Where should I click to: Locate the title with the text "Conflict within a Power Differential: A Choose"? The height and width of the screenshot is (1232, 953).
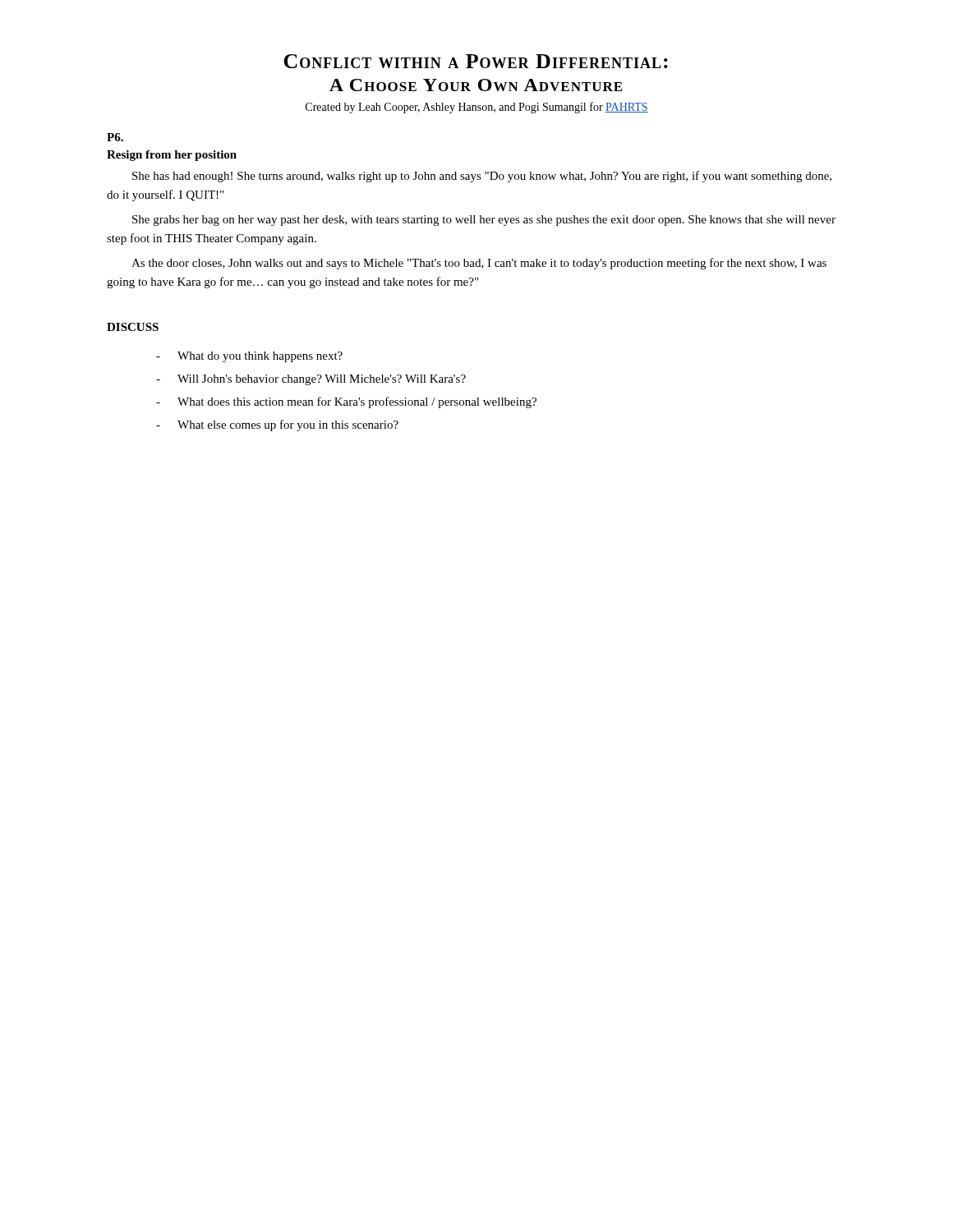[x=476, y=73]
